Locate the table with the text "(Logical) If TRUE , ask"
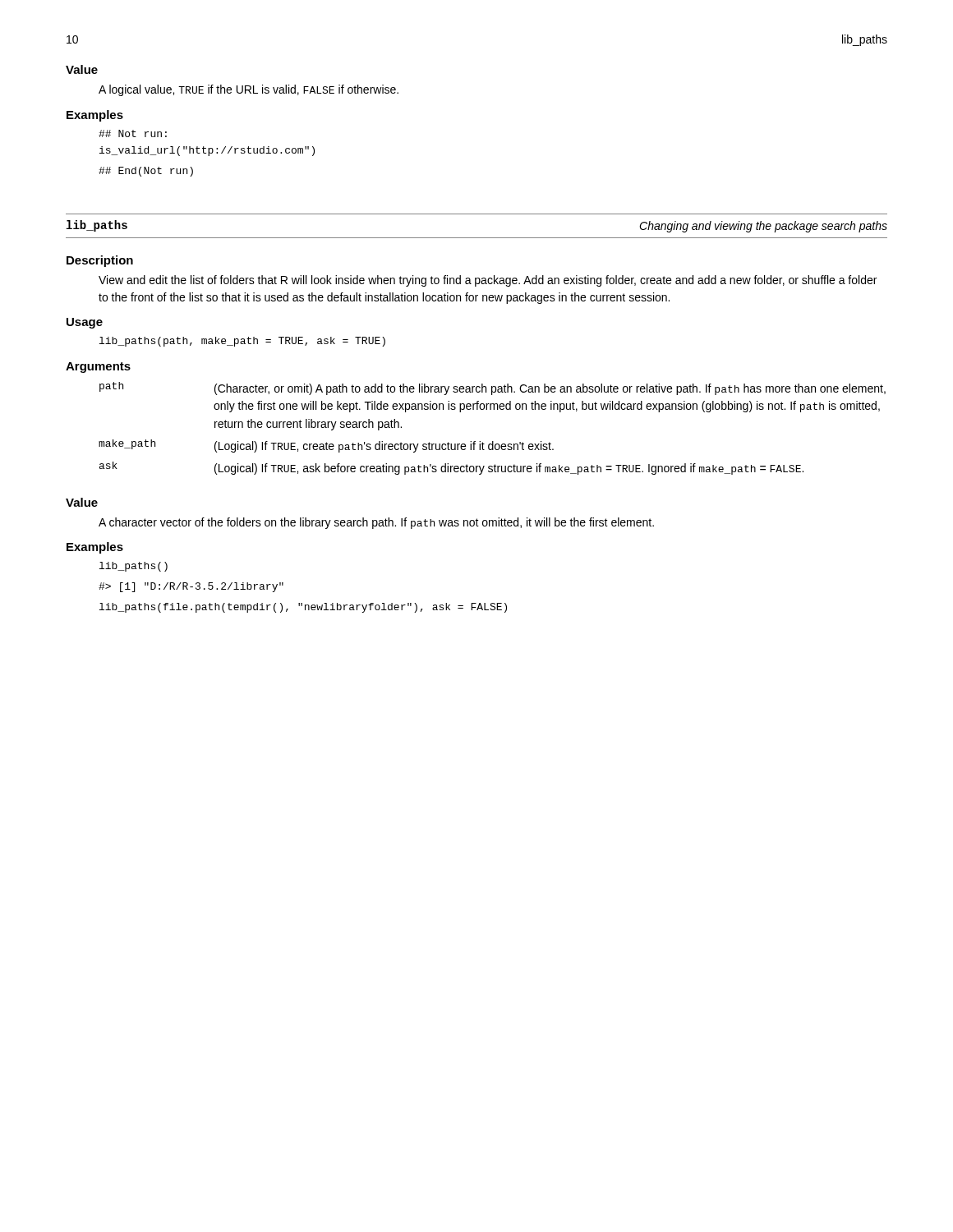Image resolution: width=953 pixels, height=1232 pixels. [493, 429]
